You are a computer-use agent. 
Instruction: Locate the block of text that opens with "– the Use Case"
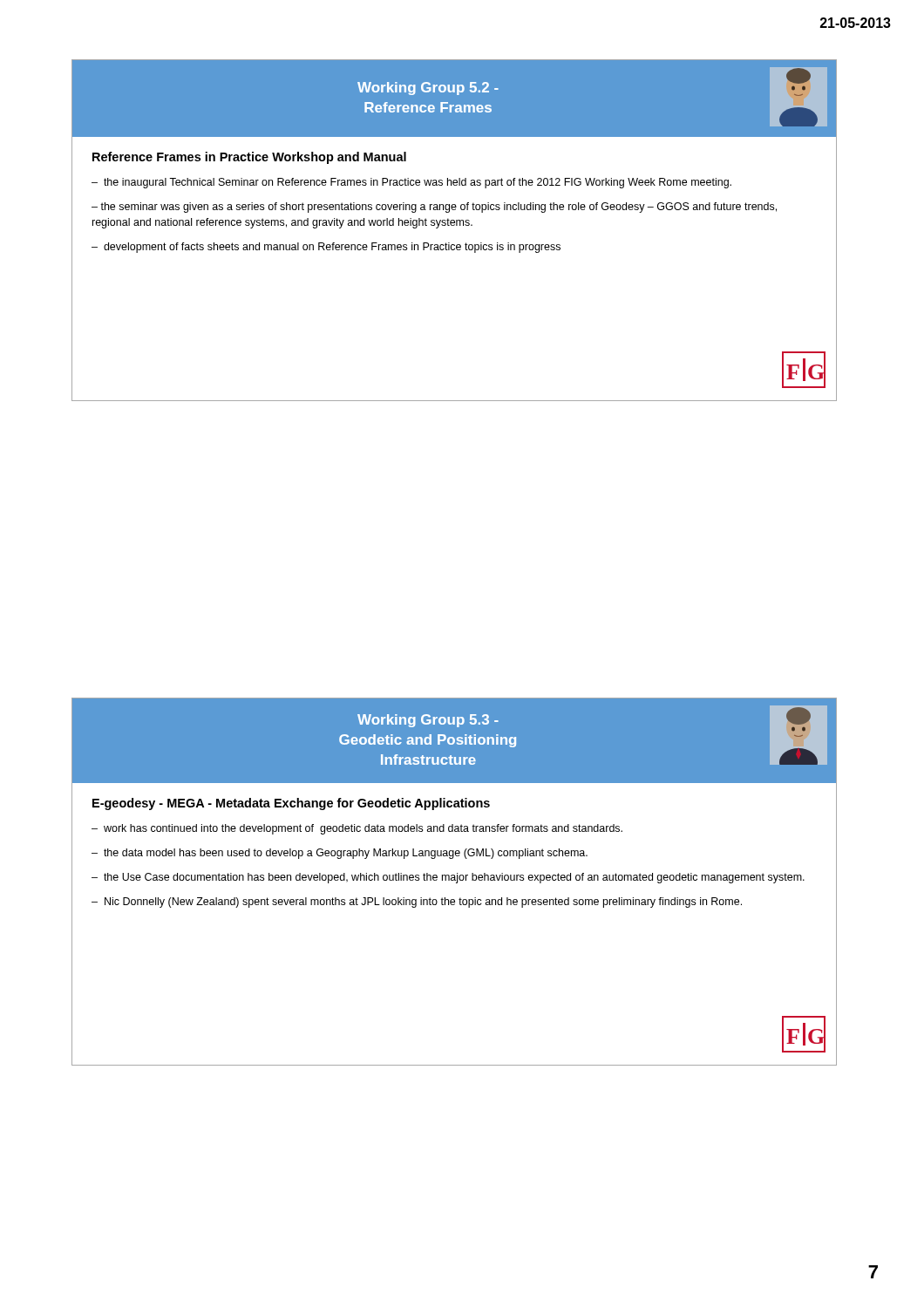448,877
